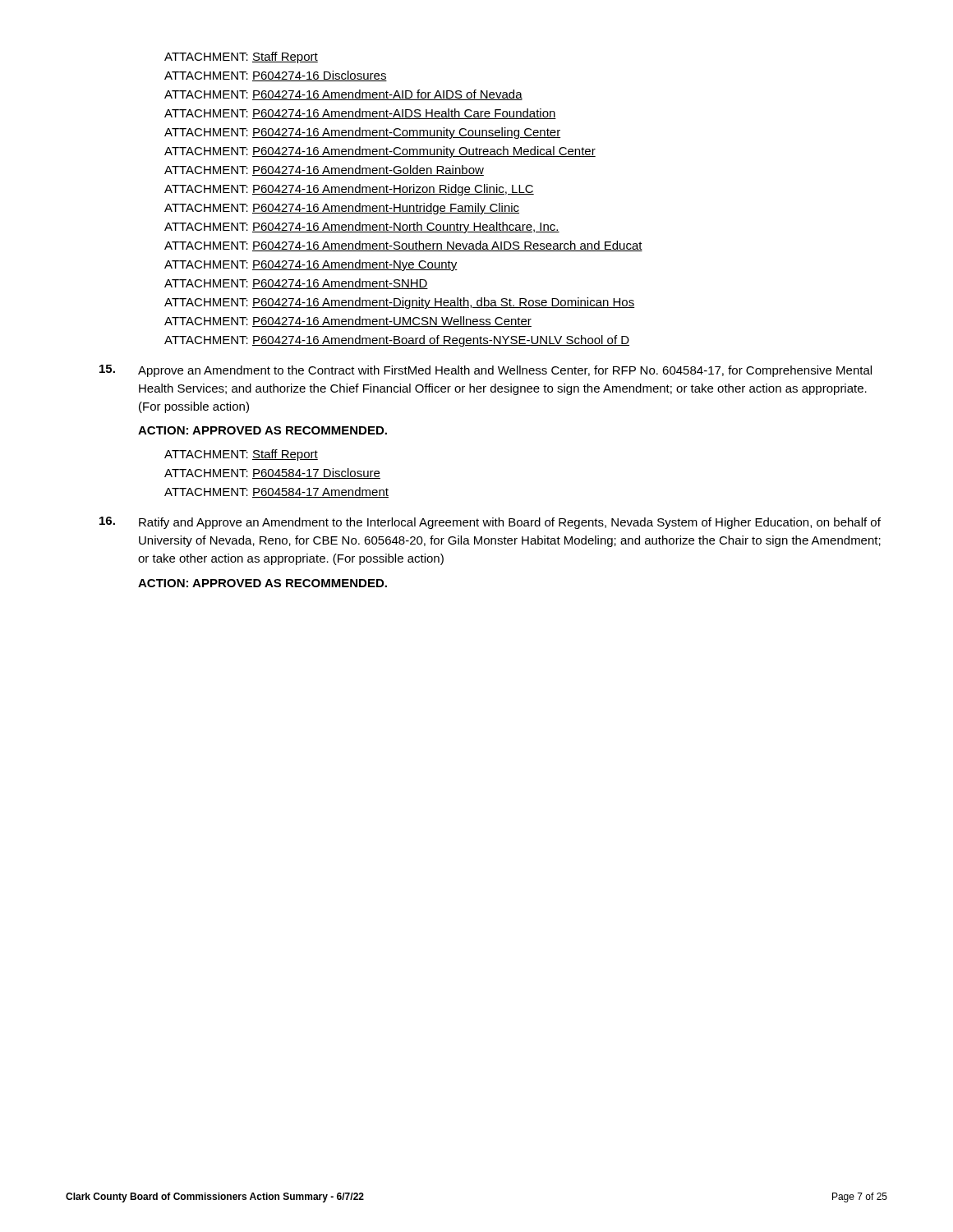
Task: Find the block starting "ATTACHMENT: P604274-16 Amendment-Board of Regents-NYSE-UNLV School of D"
Action: (397, 340)
